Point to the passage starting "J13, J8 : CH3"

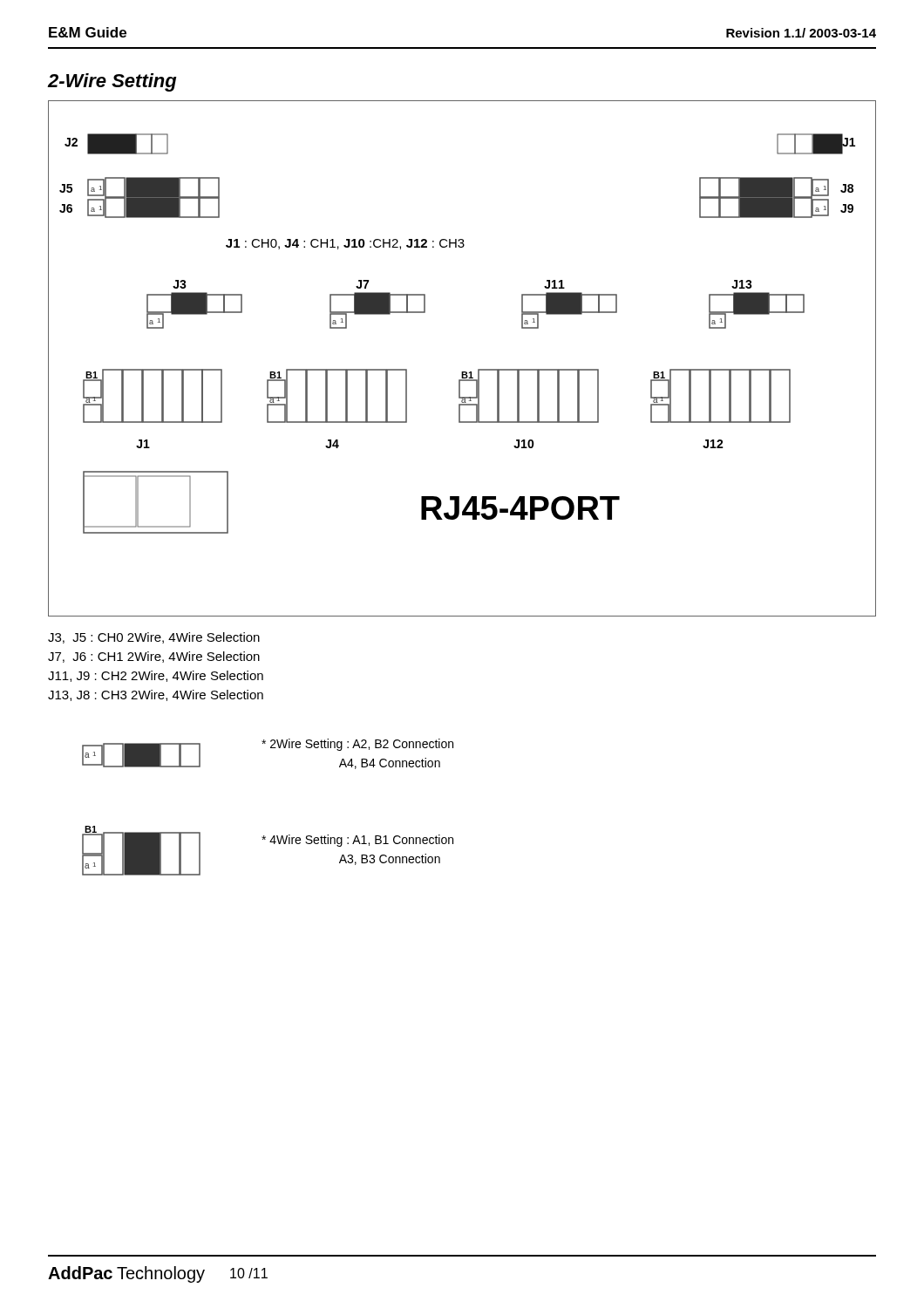[x=156, y=695]
